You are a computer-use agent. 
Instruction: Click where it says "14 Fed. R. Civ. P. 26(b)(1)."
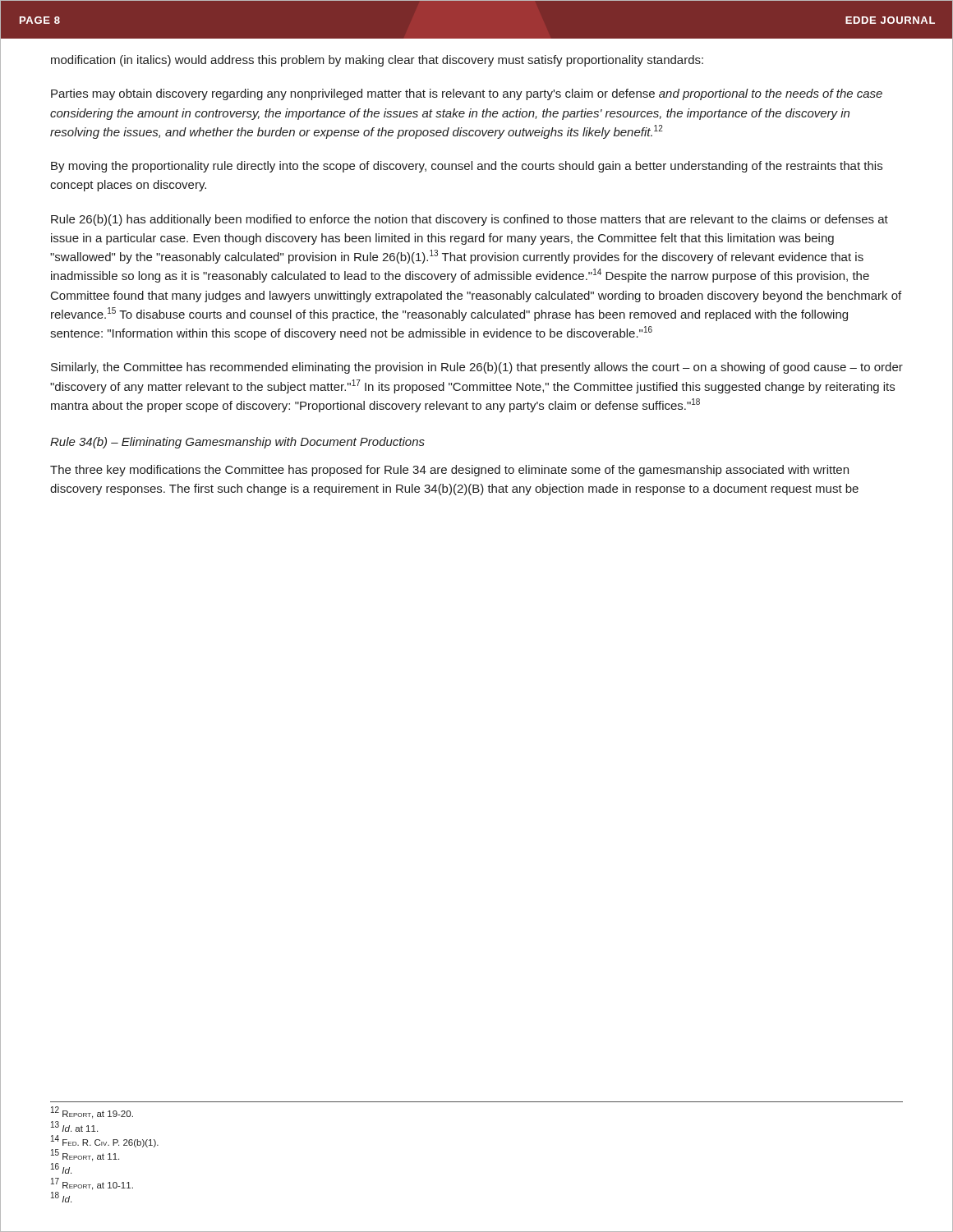105,1141
